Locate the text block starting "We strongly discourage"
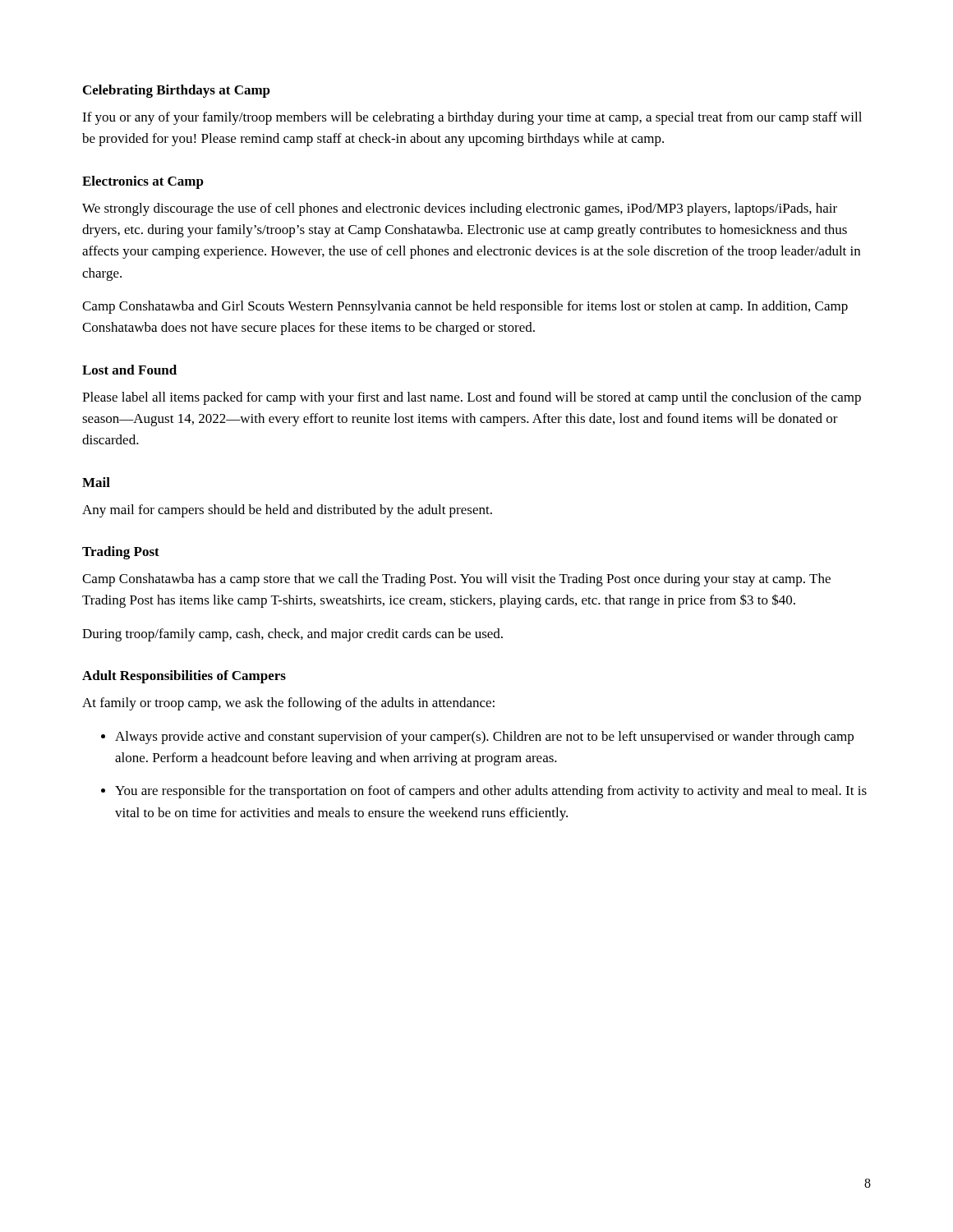The width and height of the screenshot is (953, 1232). (471, 240)
